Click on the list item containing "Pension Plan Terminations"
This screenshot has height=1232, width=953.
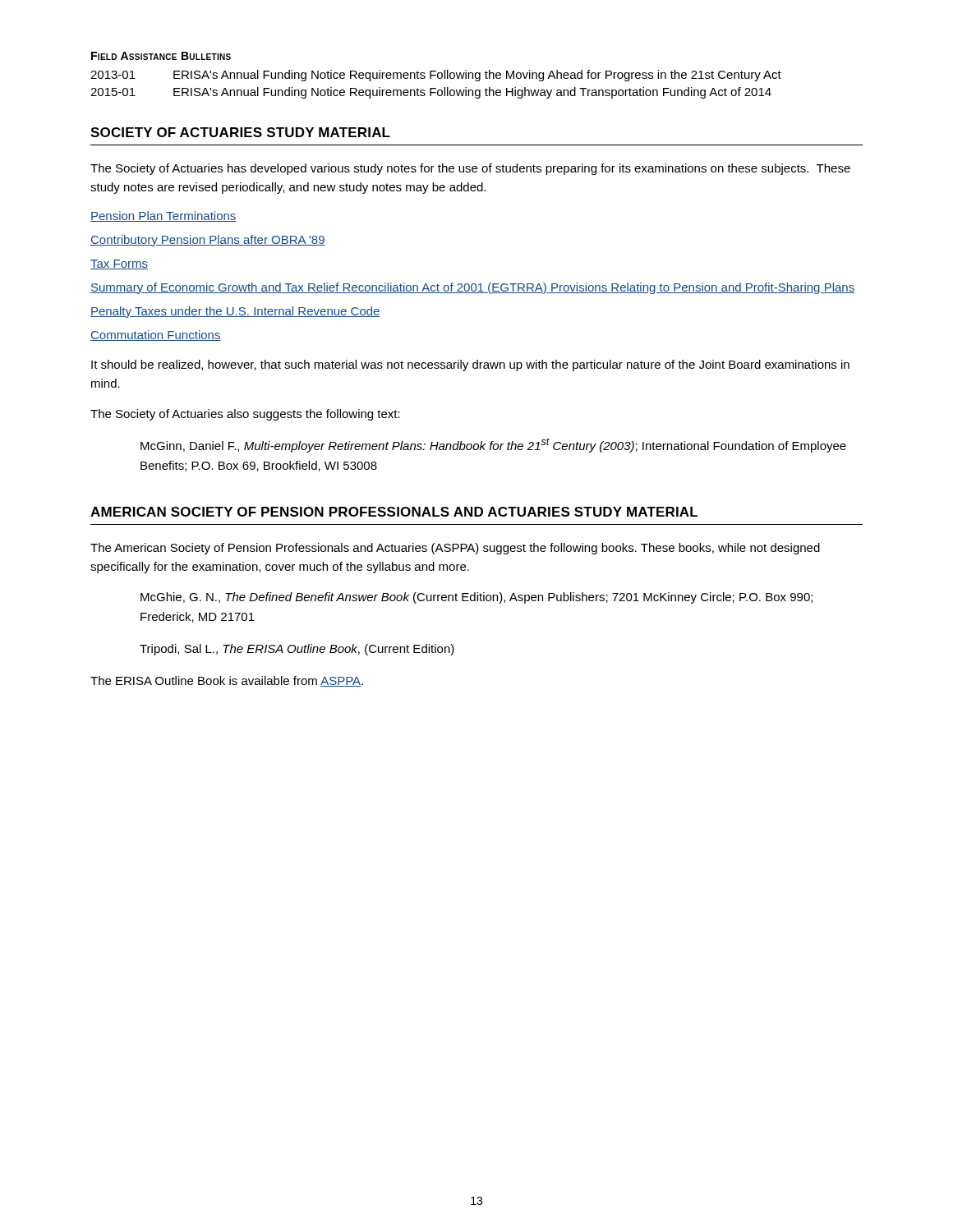pos(163,215)
